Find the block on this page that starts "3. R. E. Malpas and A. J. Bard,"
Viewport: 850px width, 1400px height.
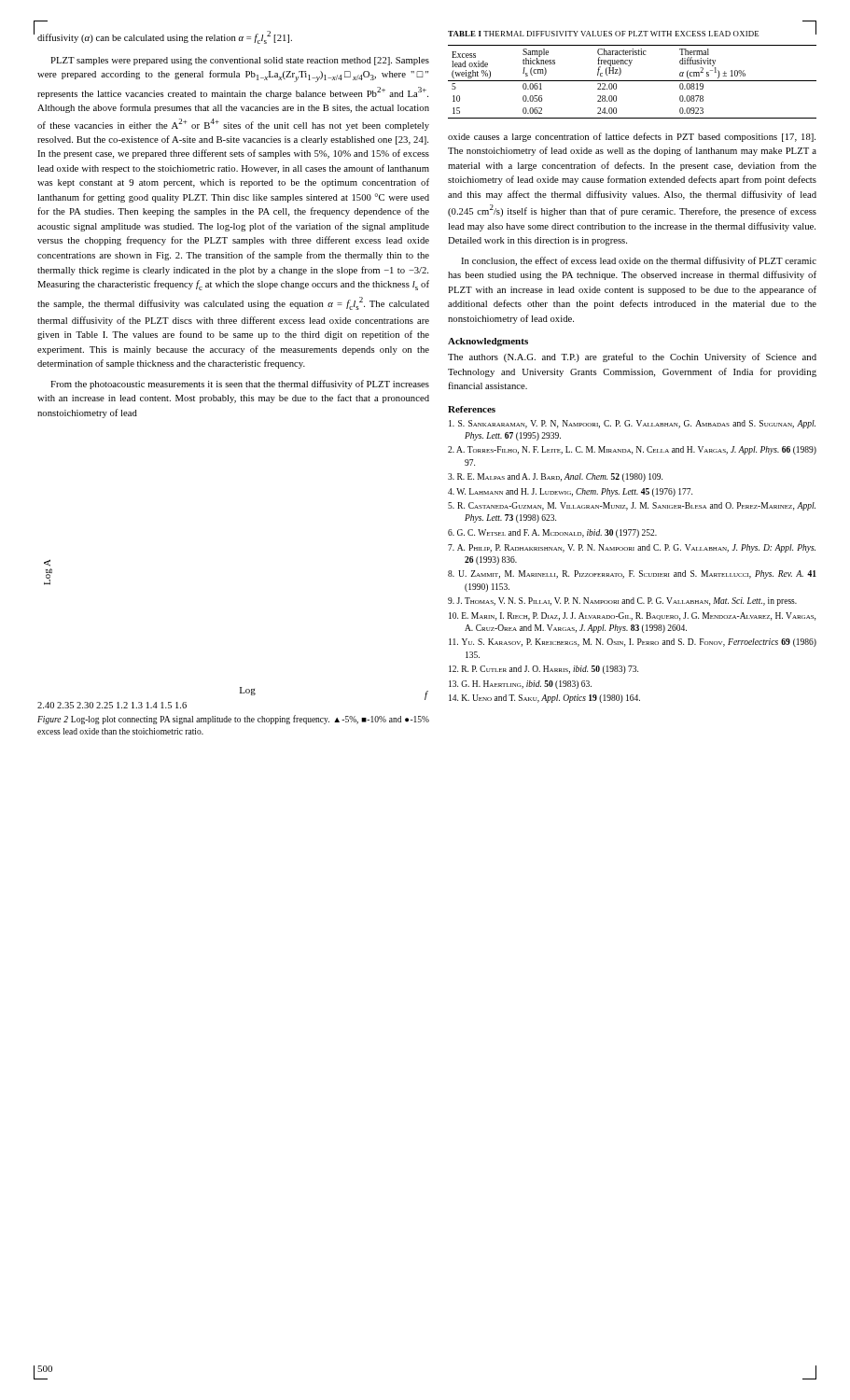[556, 477]
